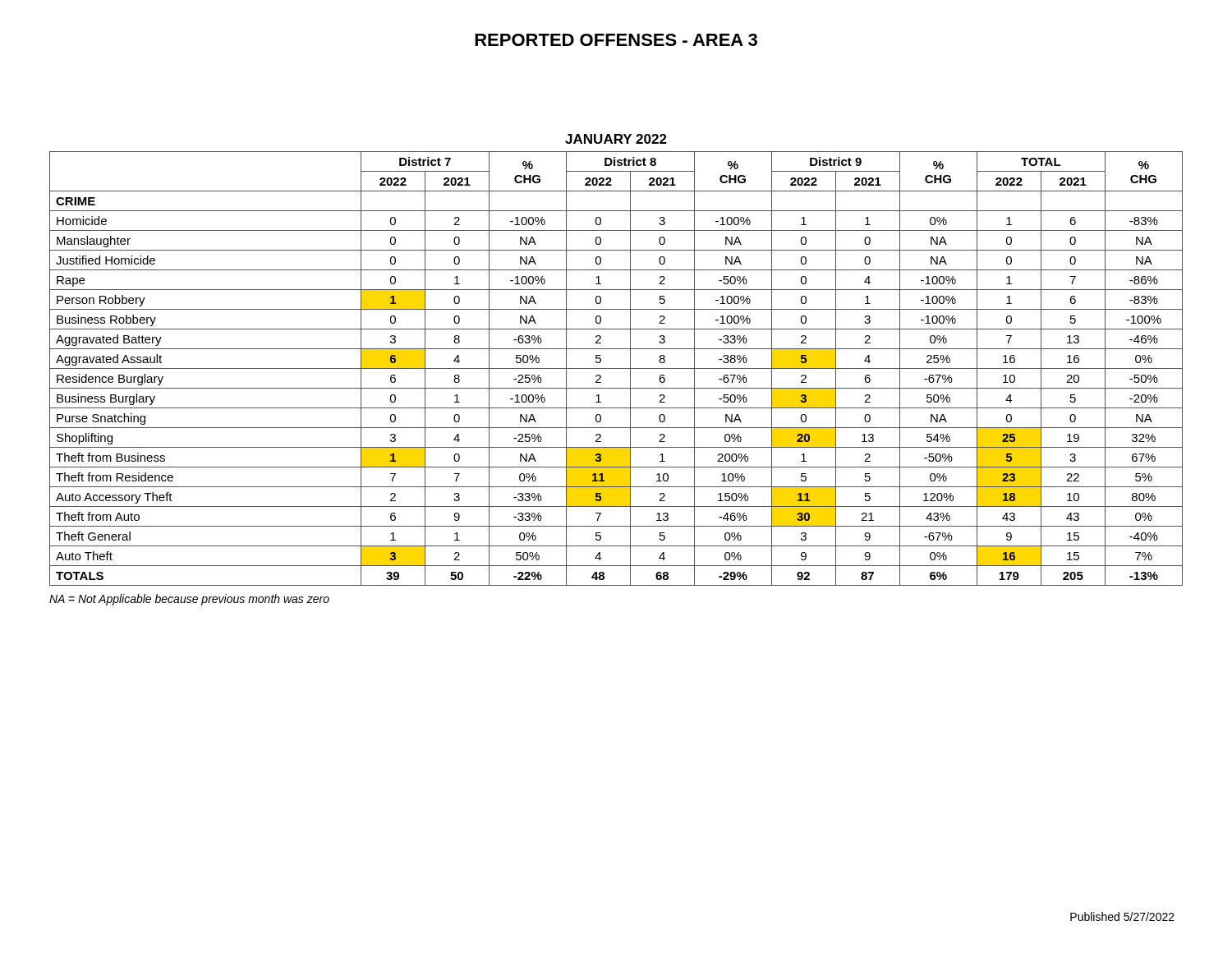The image size is (1232, 953).
Task: Click on the footnote that says "NA = Not"
Action: click(189, 599)
